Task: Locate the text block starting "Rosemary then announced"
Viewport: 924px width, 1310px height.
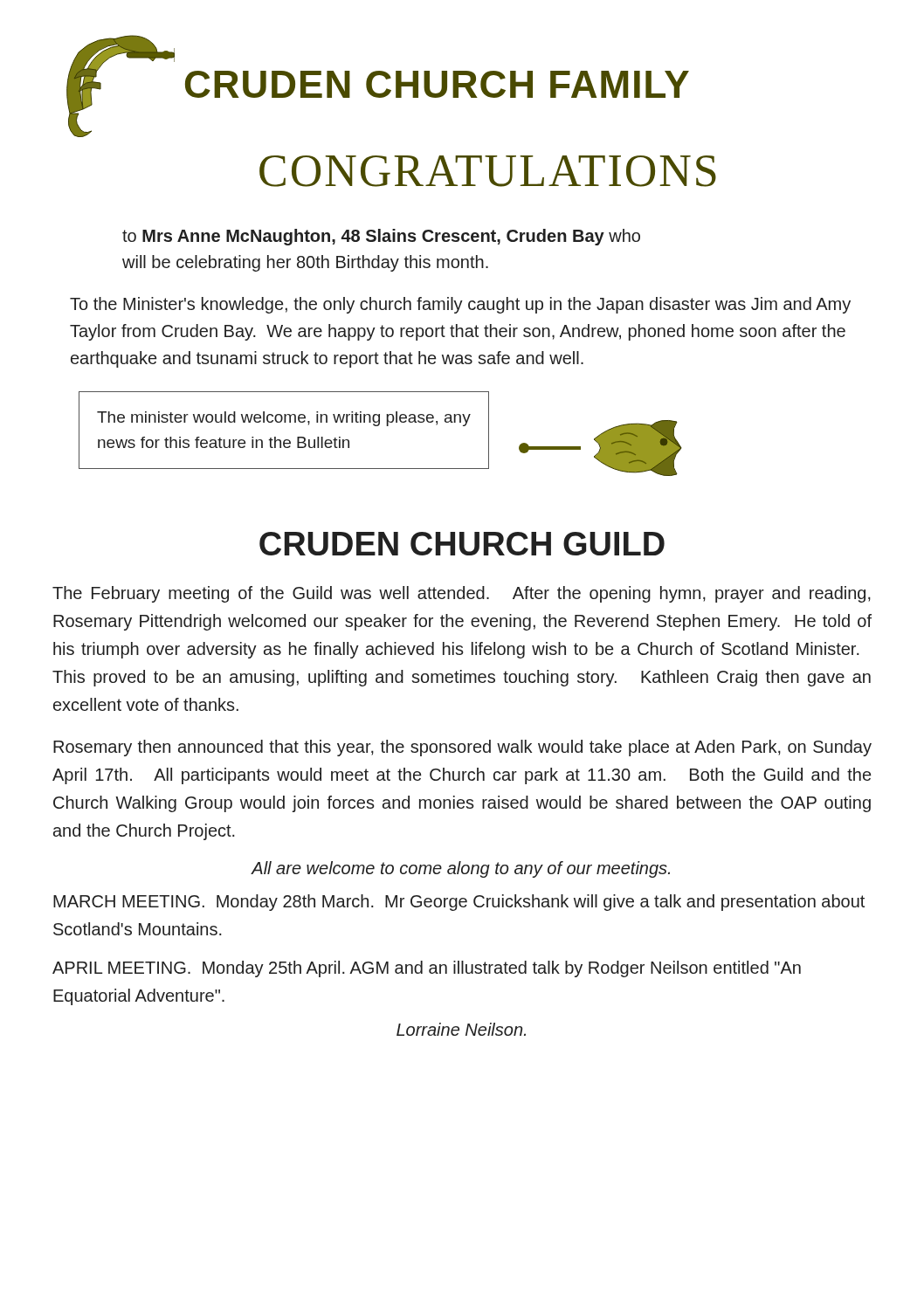Action: tap(462, 789)
